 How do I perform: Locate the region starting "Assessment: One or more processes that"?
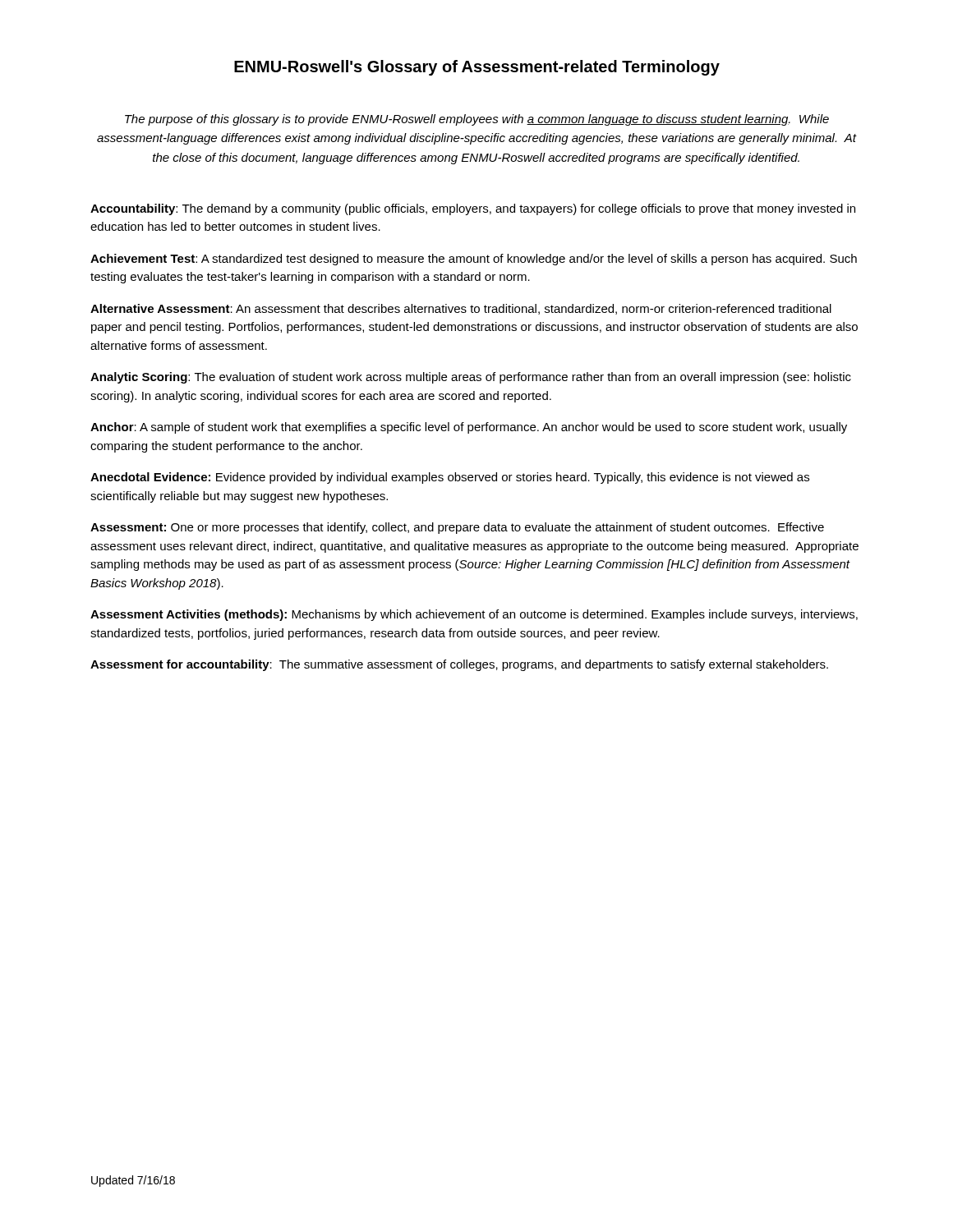click(x=475, y=555)
